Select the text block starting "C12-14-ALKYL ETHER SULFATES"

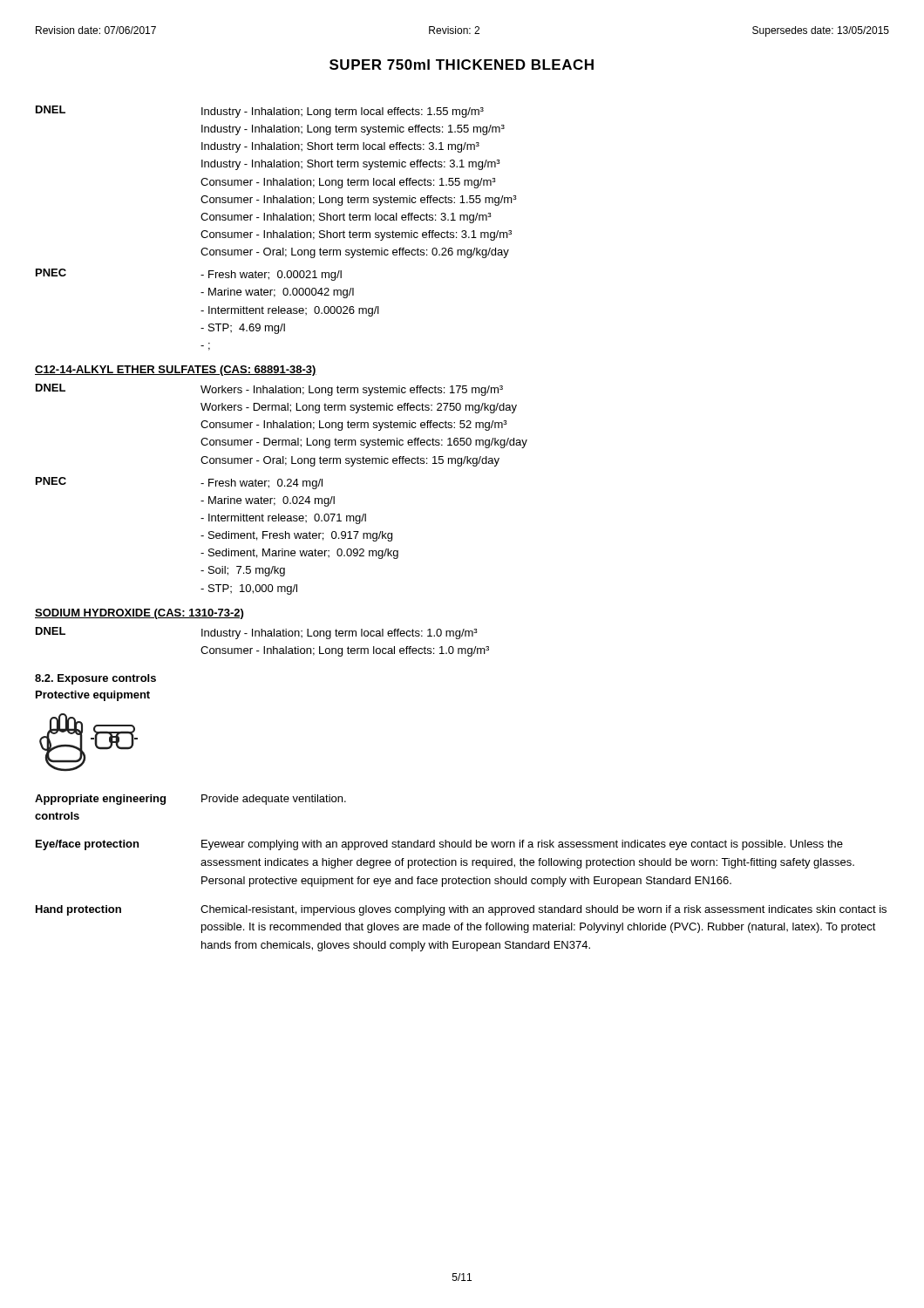[x=176, y=371]
